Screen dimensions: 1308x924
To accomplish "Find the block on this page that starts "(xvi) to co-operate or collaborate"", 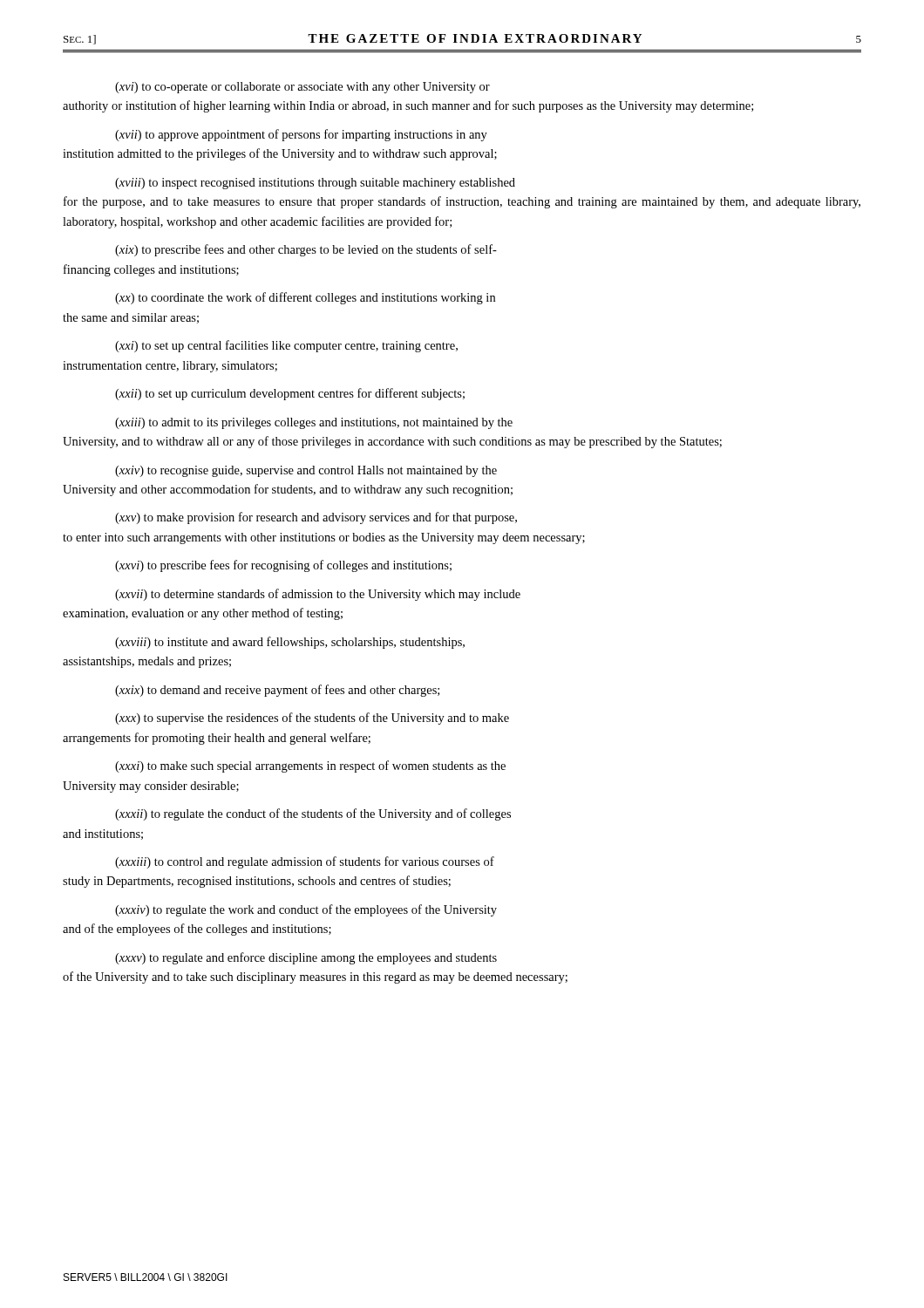I will [462, 95].
